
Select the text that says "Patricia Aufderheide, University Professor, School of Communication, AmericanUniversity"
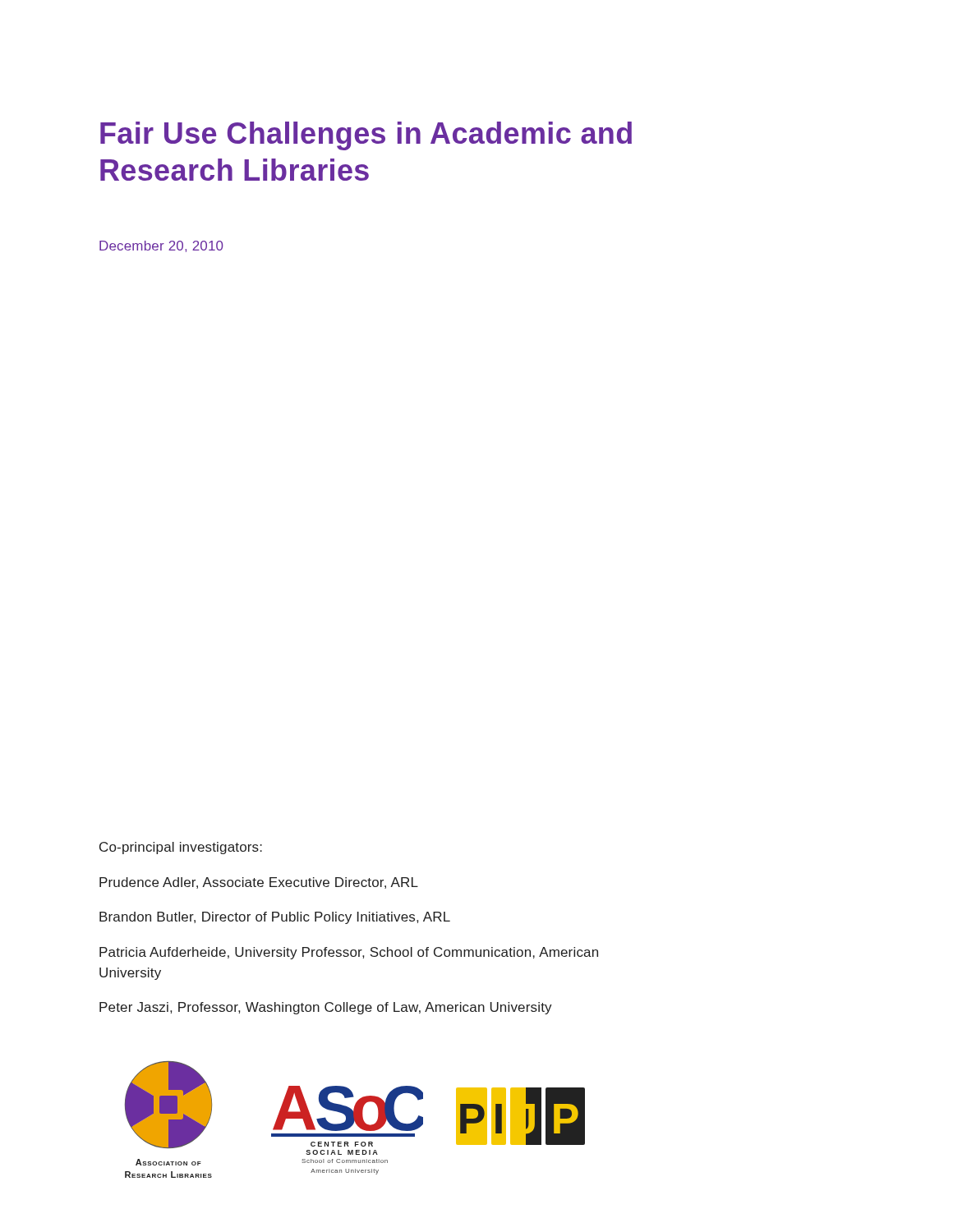(x=349, y=962)
